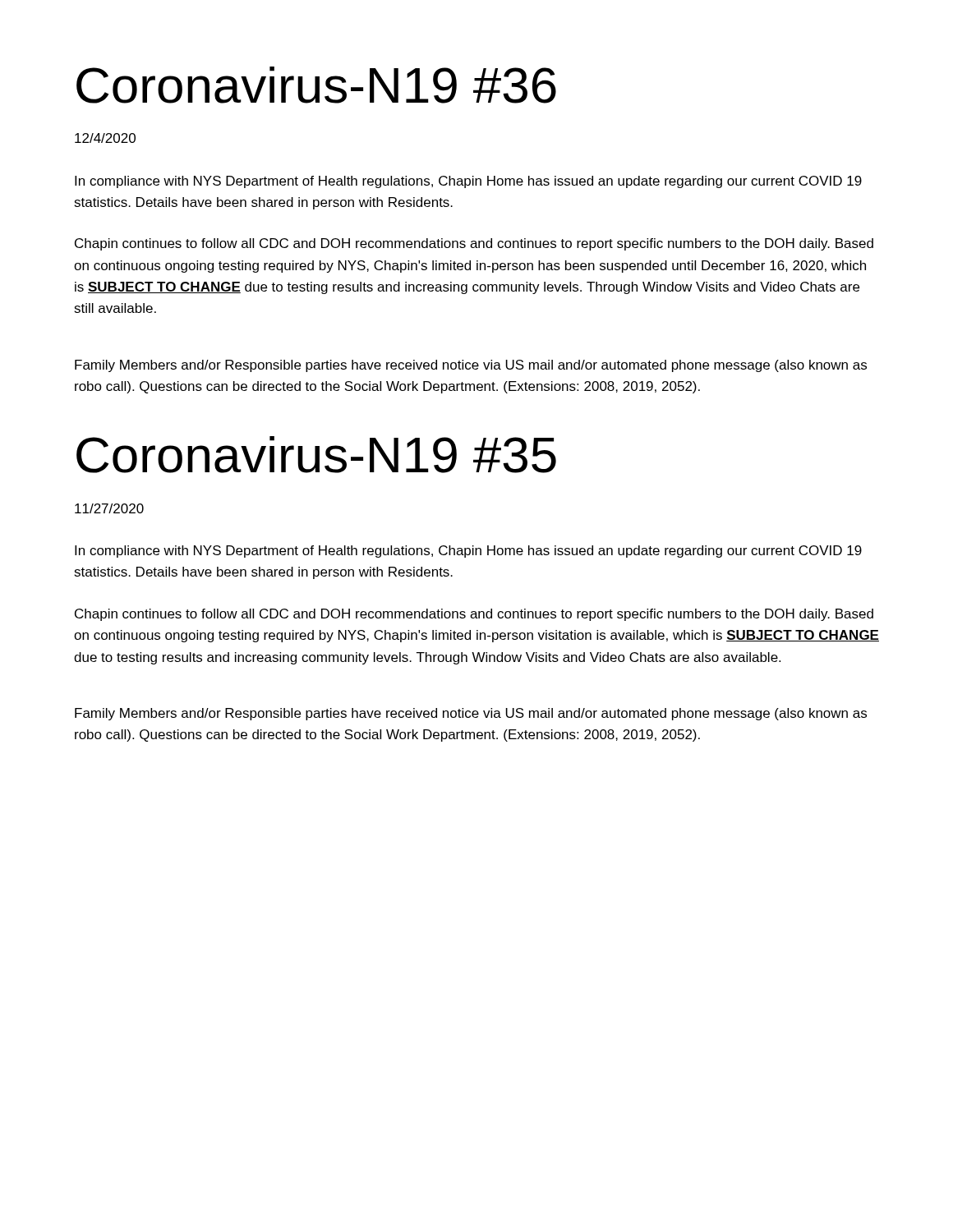This screenshot has width=953, height=1232.
Task: Point to the text starting "Coronavirus-N19 #36"
Action: [x=316, y=85]
